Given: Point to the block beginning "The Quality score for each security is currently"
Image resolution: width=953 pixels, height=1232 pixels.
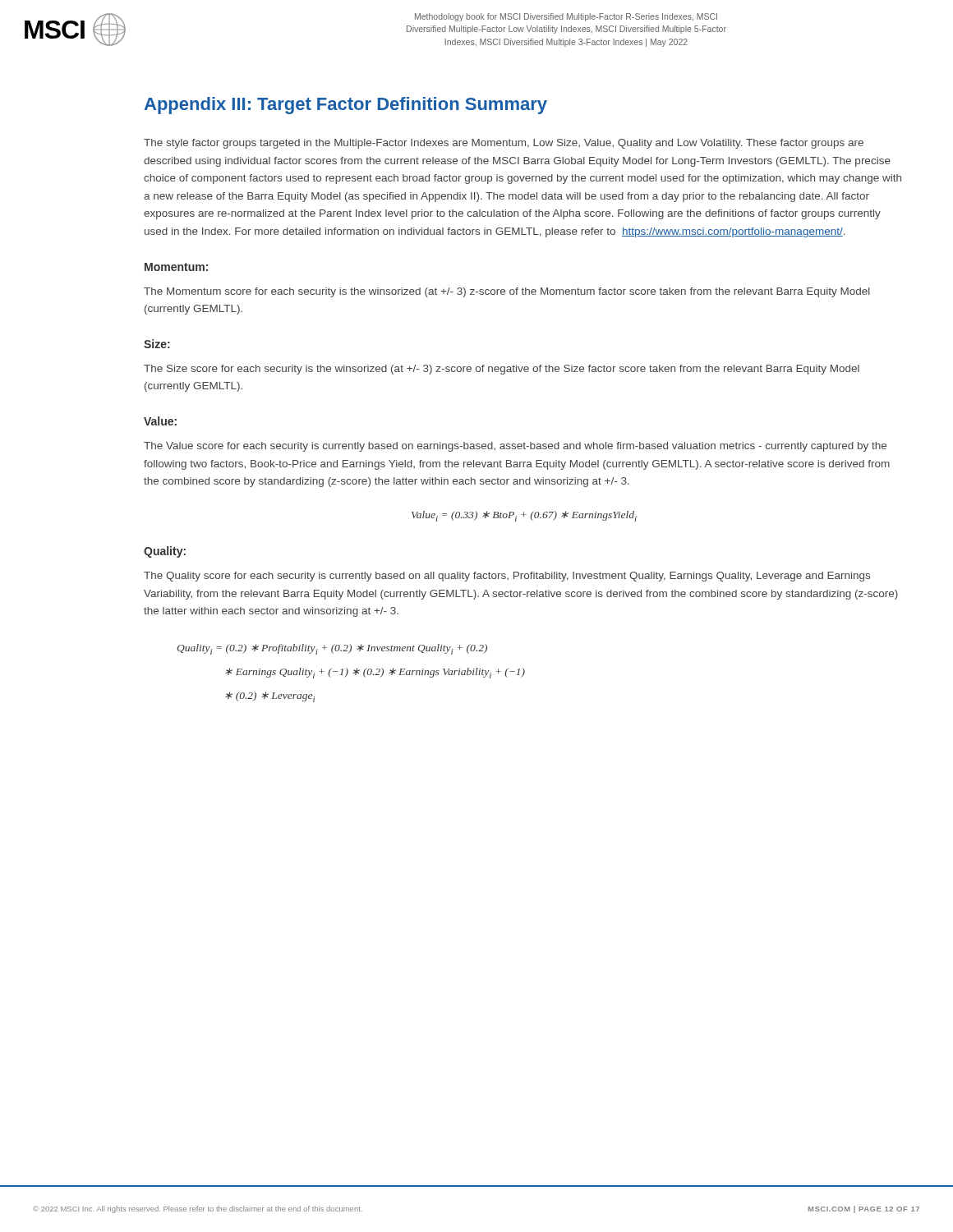Looking at the screenshot, I should (521, 593).
